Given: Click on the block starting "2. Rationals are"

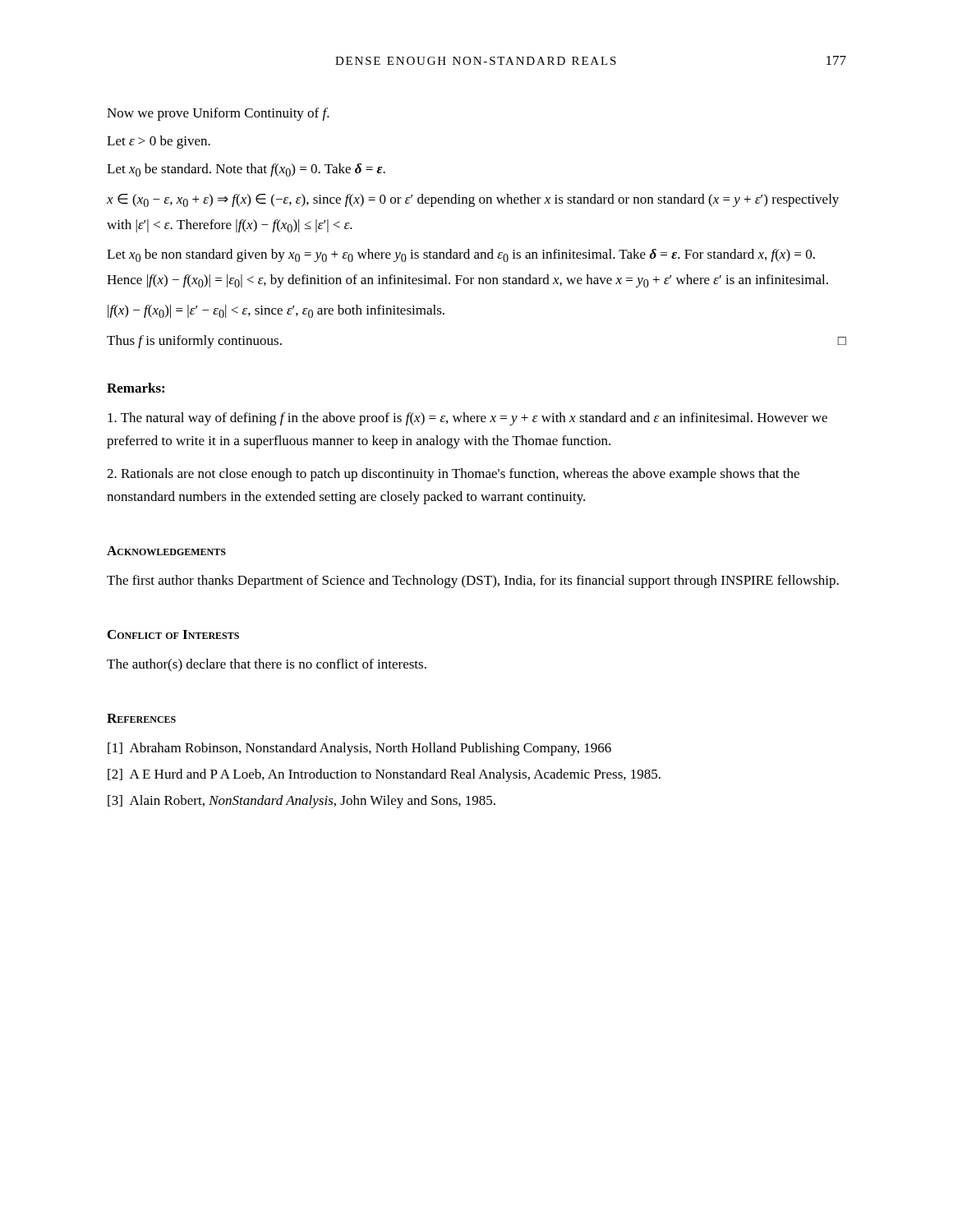Looking at the screenshot, I should tap(476, 485).
